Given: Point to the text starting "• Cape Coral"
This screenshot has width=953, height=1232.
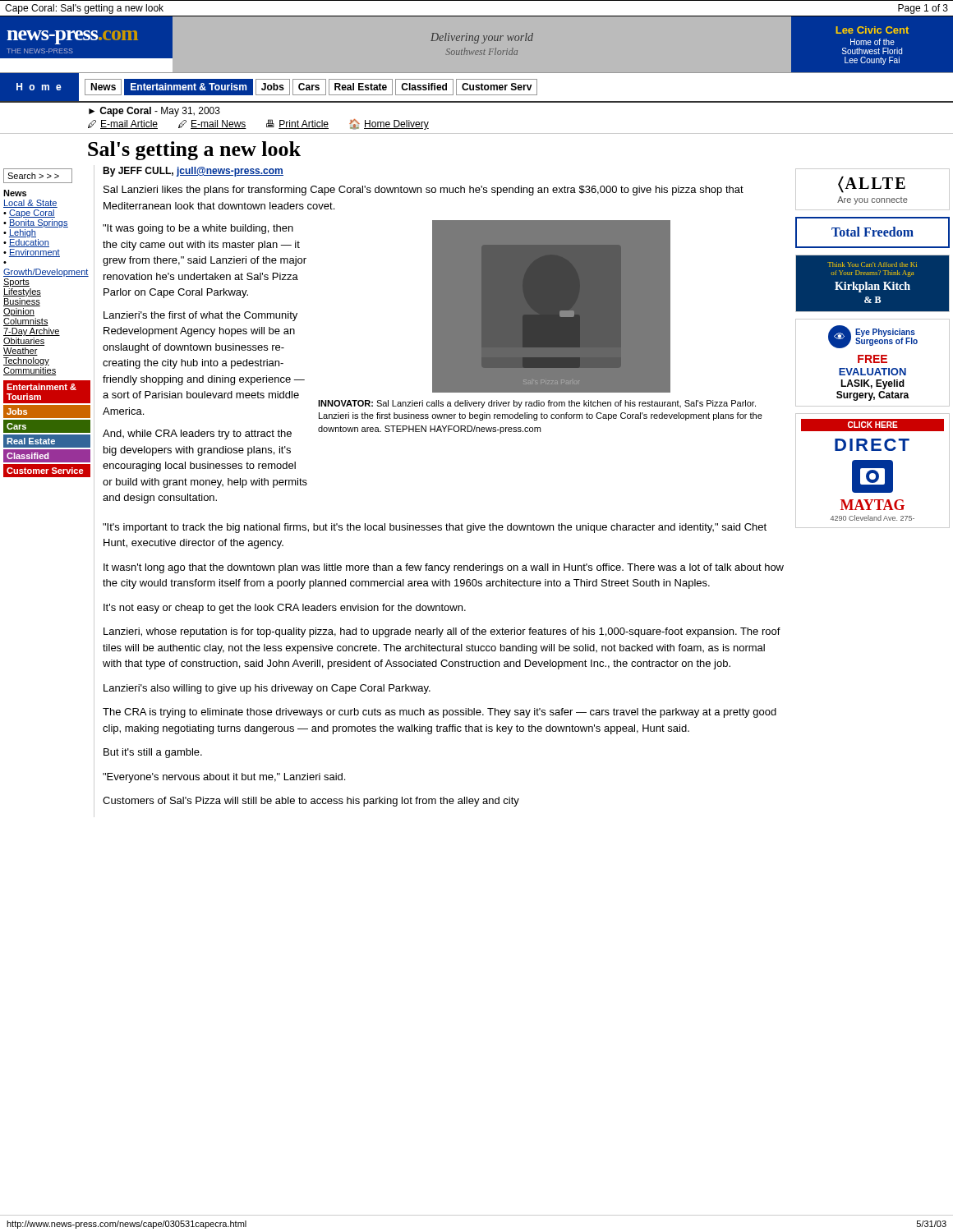Looking at the screenshot, I should point(29,213).
